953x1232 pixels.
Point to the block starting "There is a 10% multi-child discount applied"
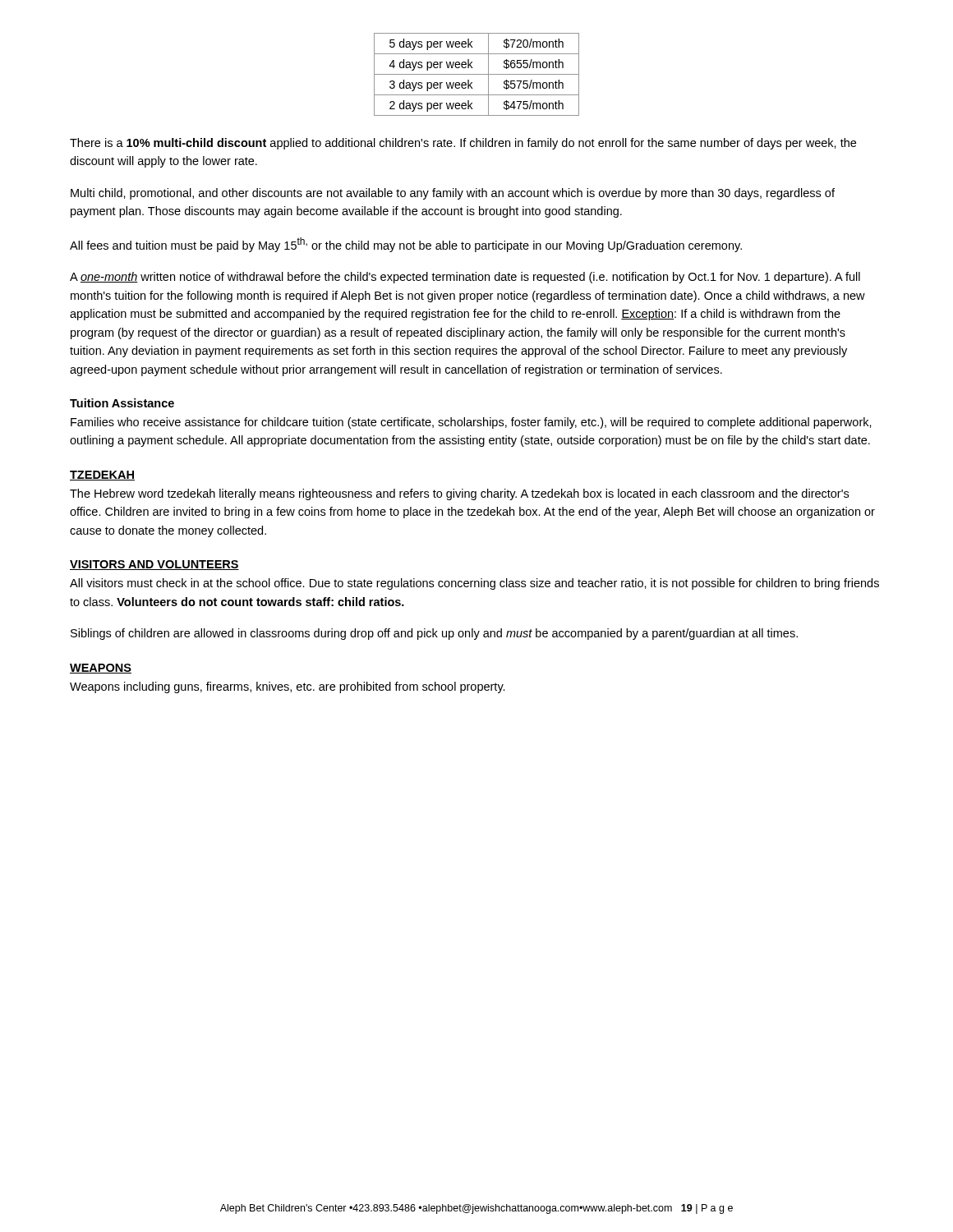(463, 152)
